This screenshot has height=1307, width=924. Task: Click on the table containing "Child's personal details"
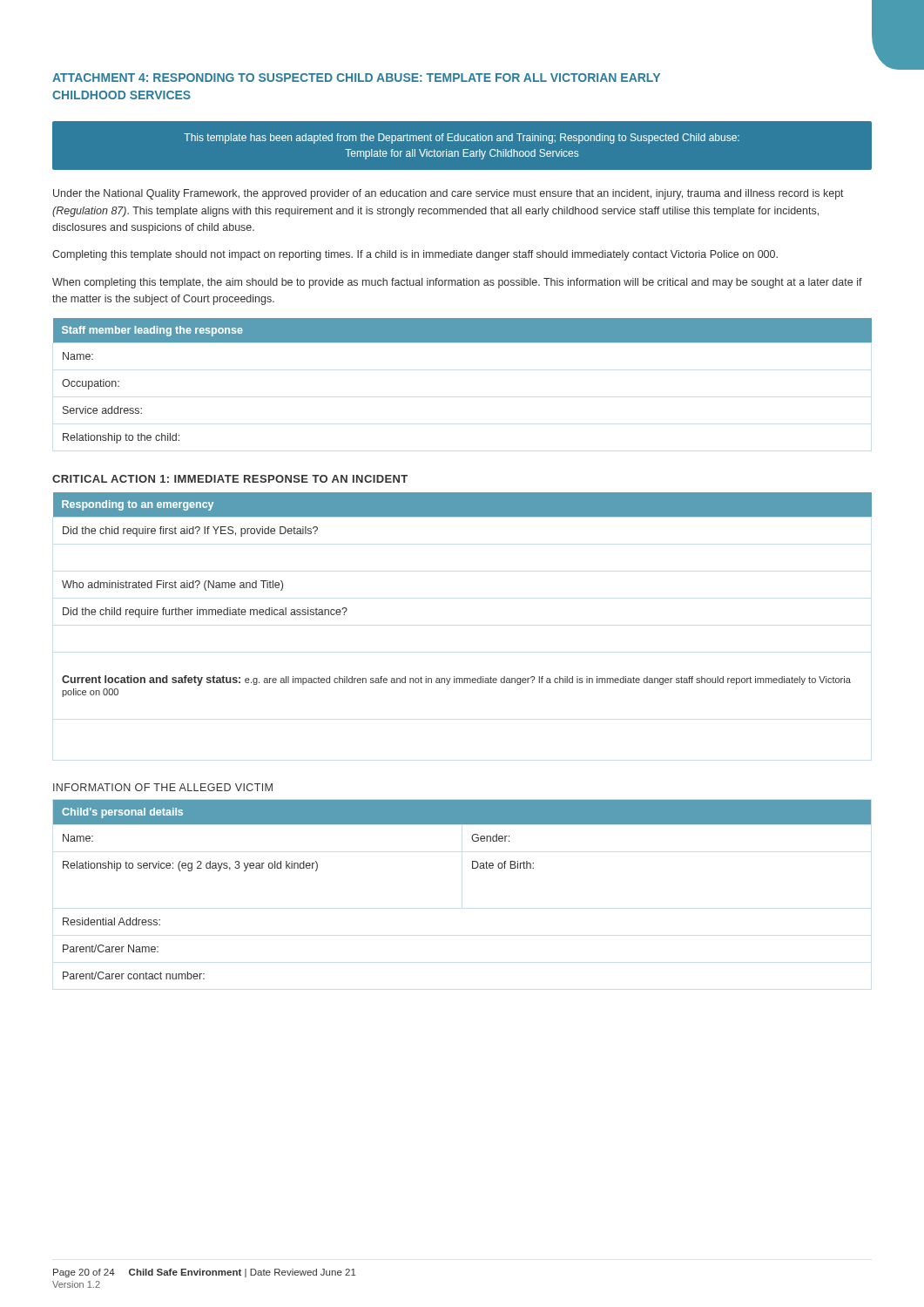tap(462, 895)
